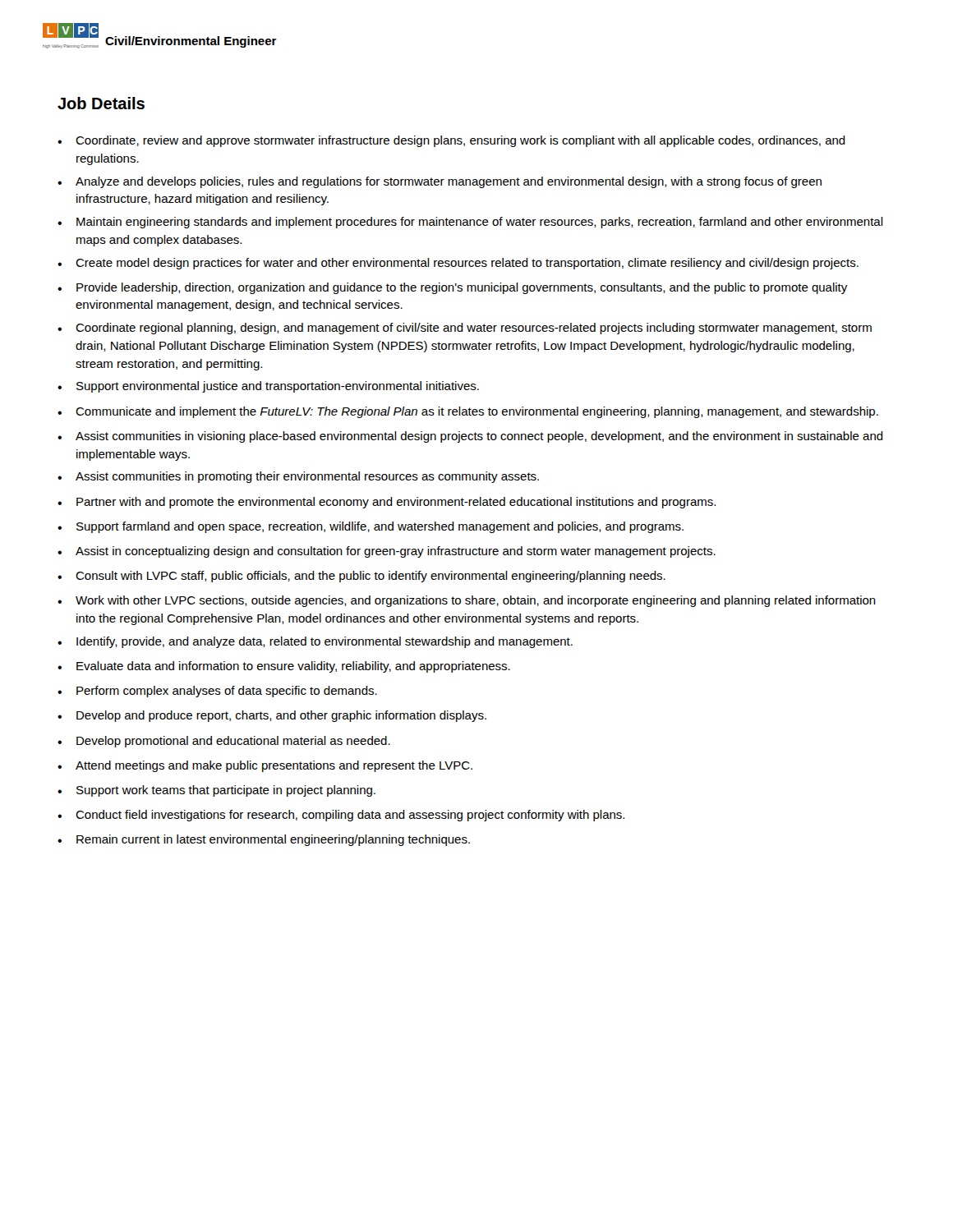The image size is (953, 1232).
Task: Navigate to the passage starting "• Assist communities in visioning place-based"
Action: pos(472,445)
